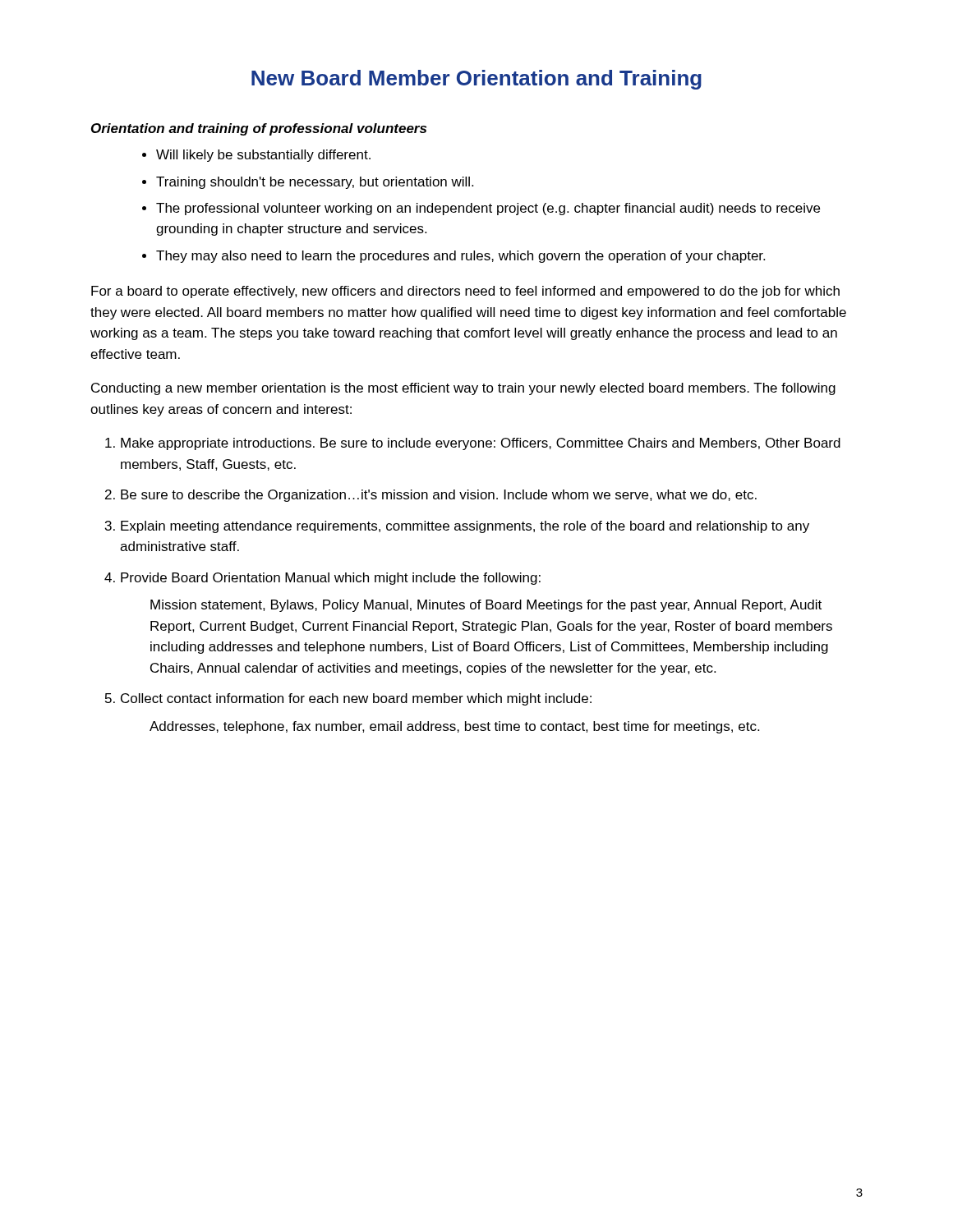
Task: Find the section header containing "Orientation and training of"
Action: click(259, 129)
